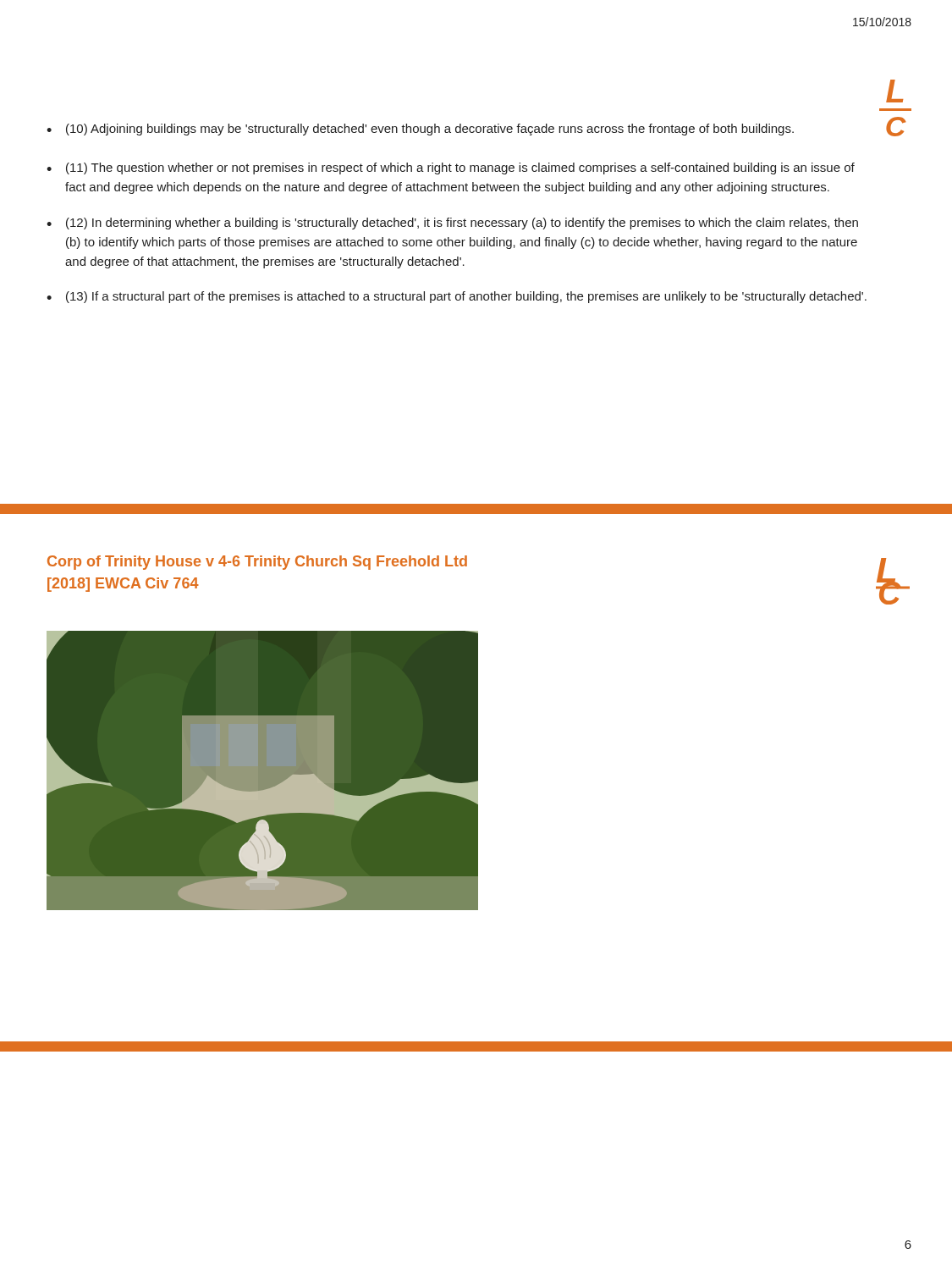Click on the region starting "• (13) If"
952x1270 pixels.
457,298
